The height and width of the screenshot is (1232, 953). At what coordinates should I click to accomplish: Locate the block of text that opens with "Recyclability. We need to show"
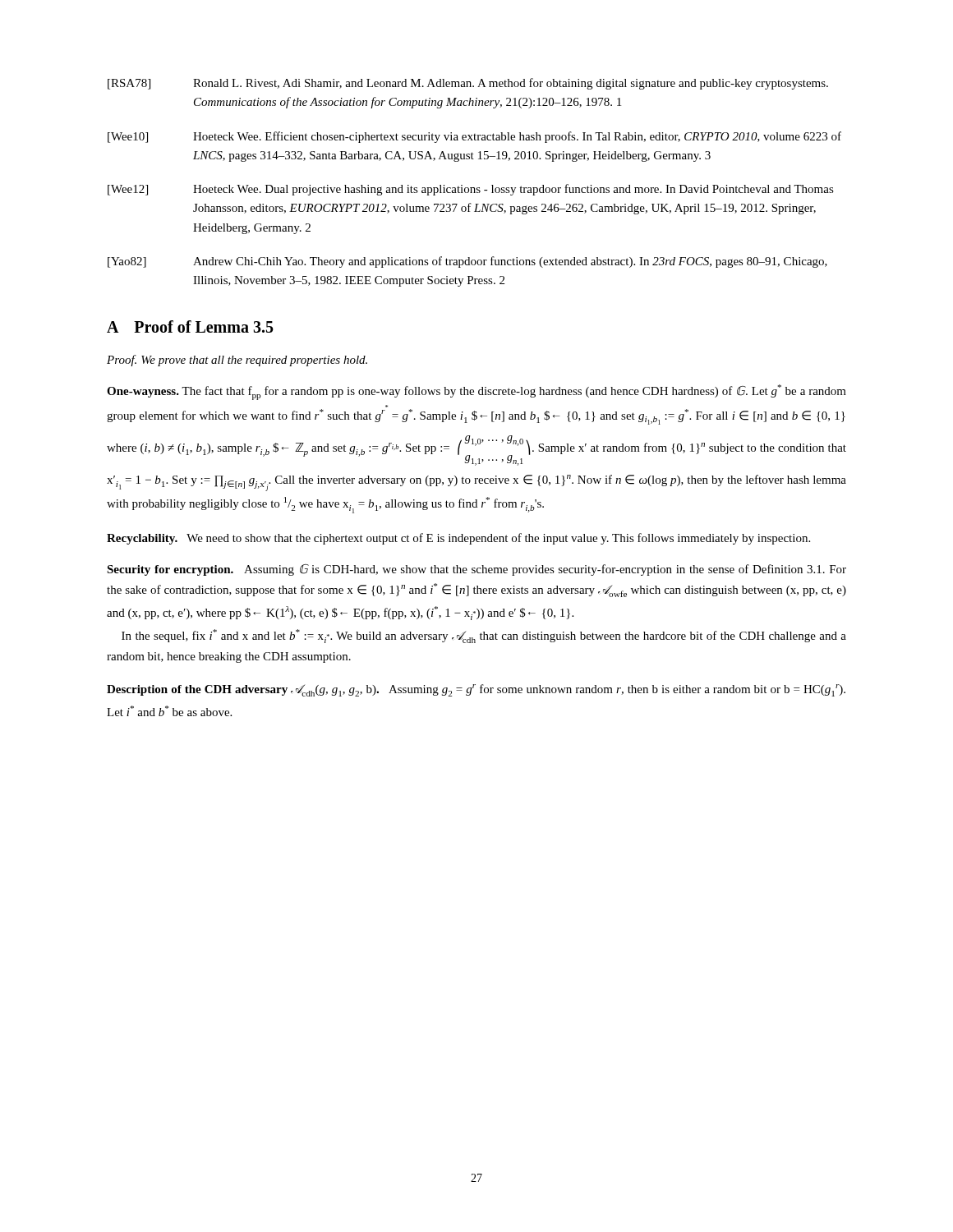[x=459, y=538]
